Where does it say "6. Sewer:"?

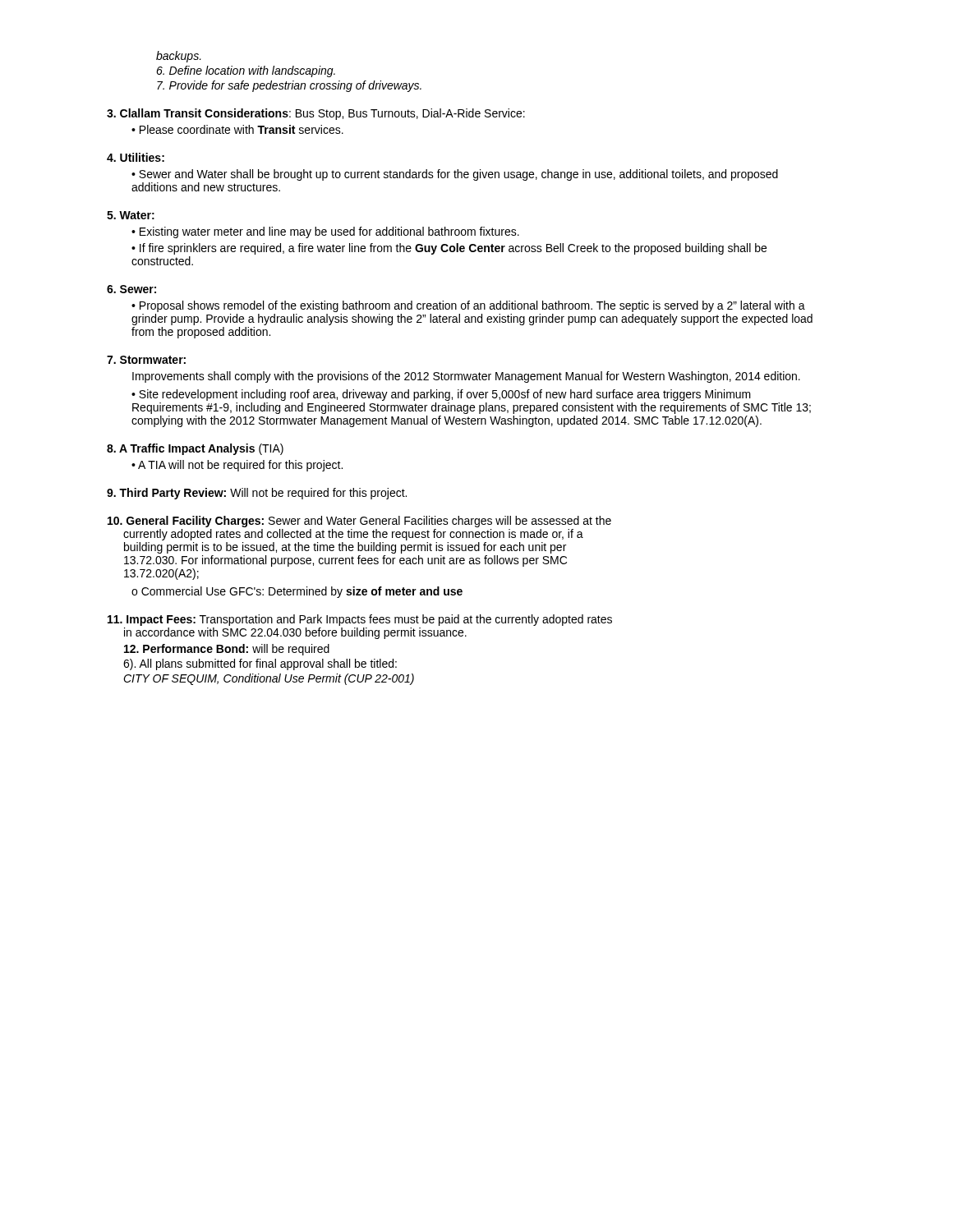click(132, 289)
